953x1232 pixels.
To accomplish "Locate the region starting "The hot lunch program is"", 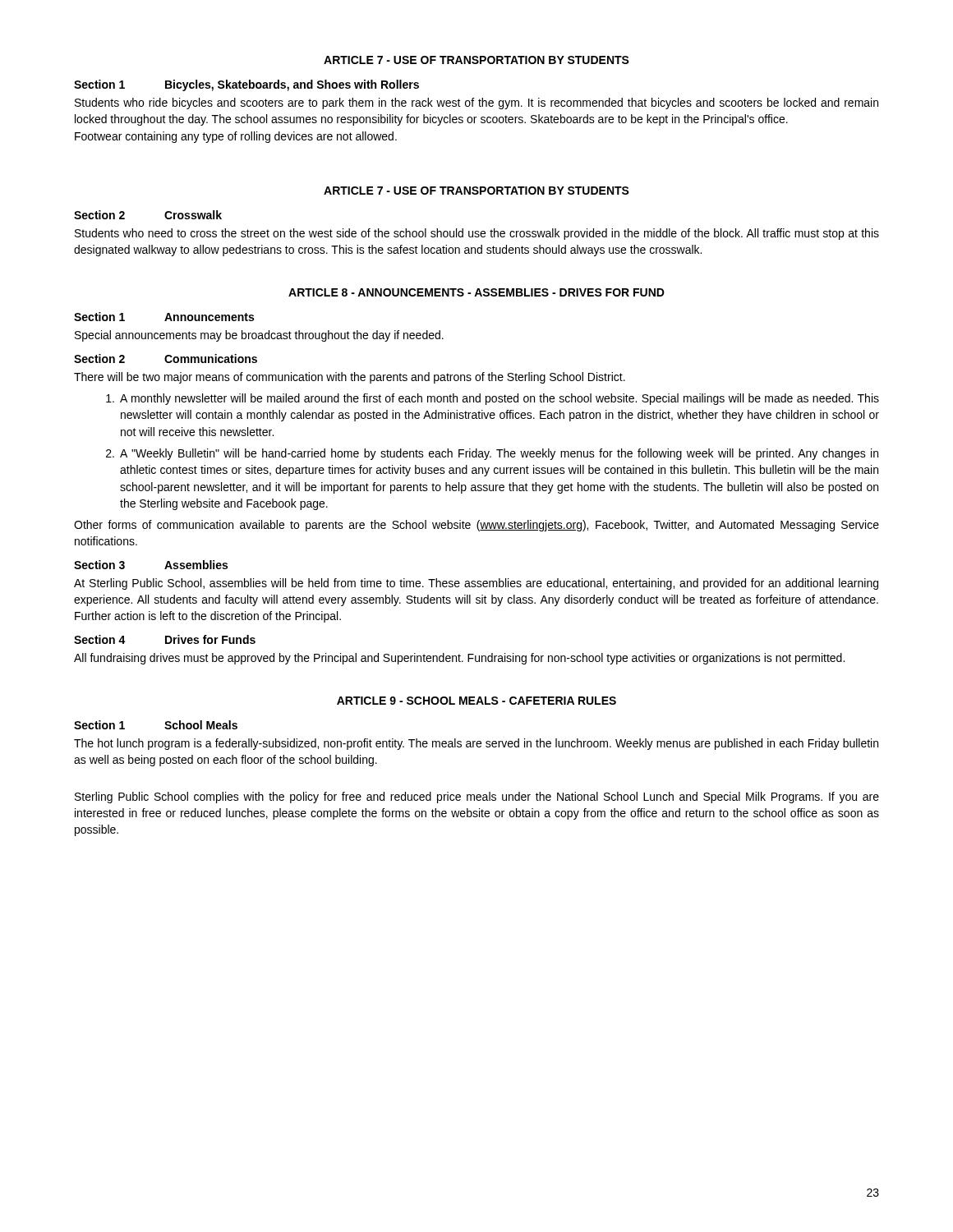I will (476, 752).
